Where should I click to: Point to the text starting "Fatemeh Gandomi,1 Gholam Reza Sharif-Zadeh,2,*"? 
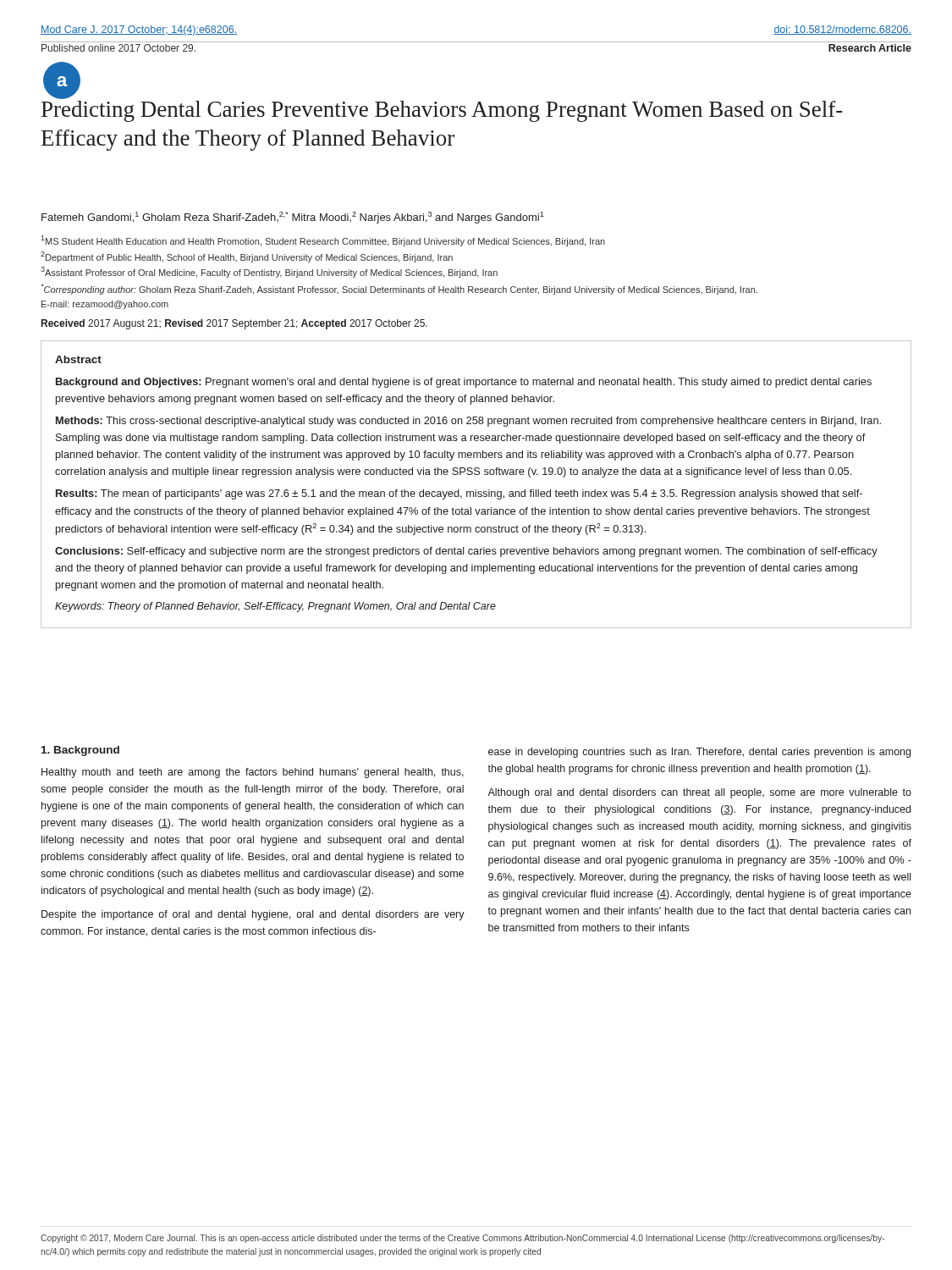tap(292, 217)
